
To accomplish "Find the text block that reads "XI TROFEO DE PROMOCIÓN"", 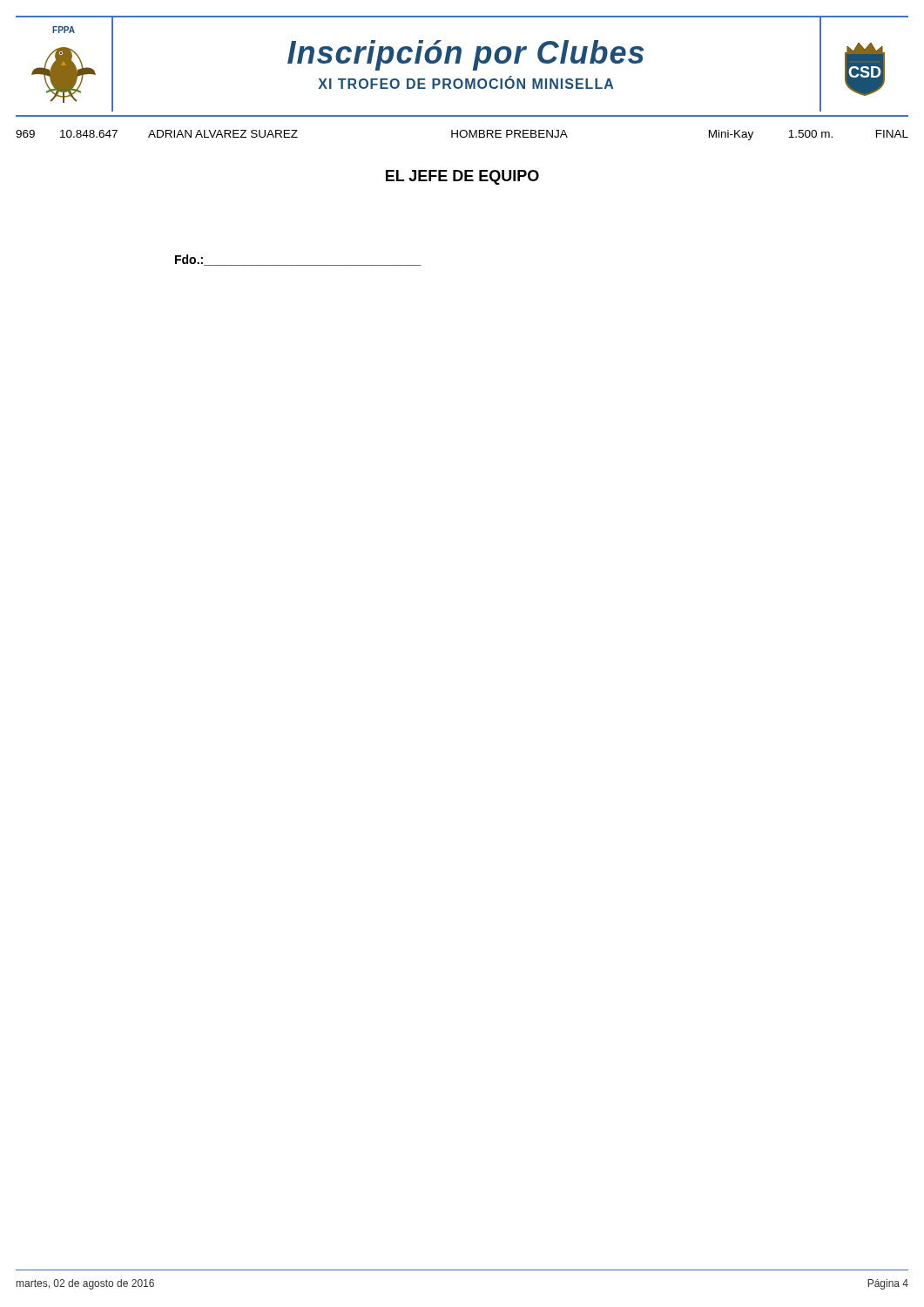I will (466, 84).
